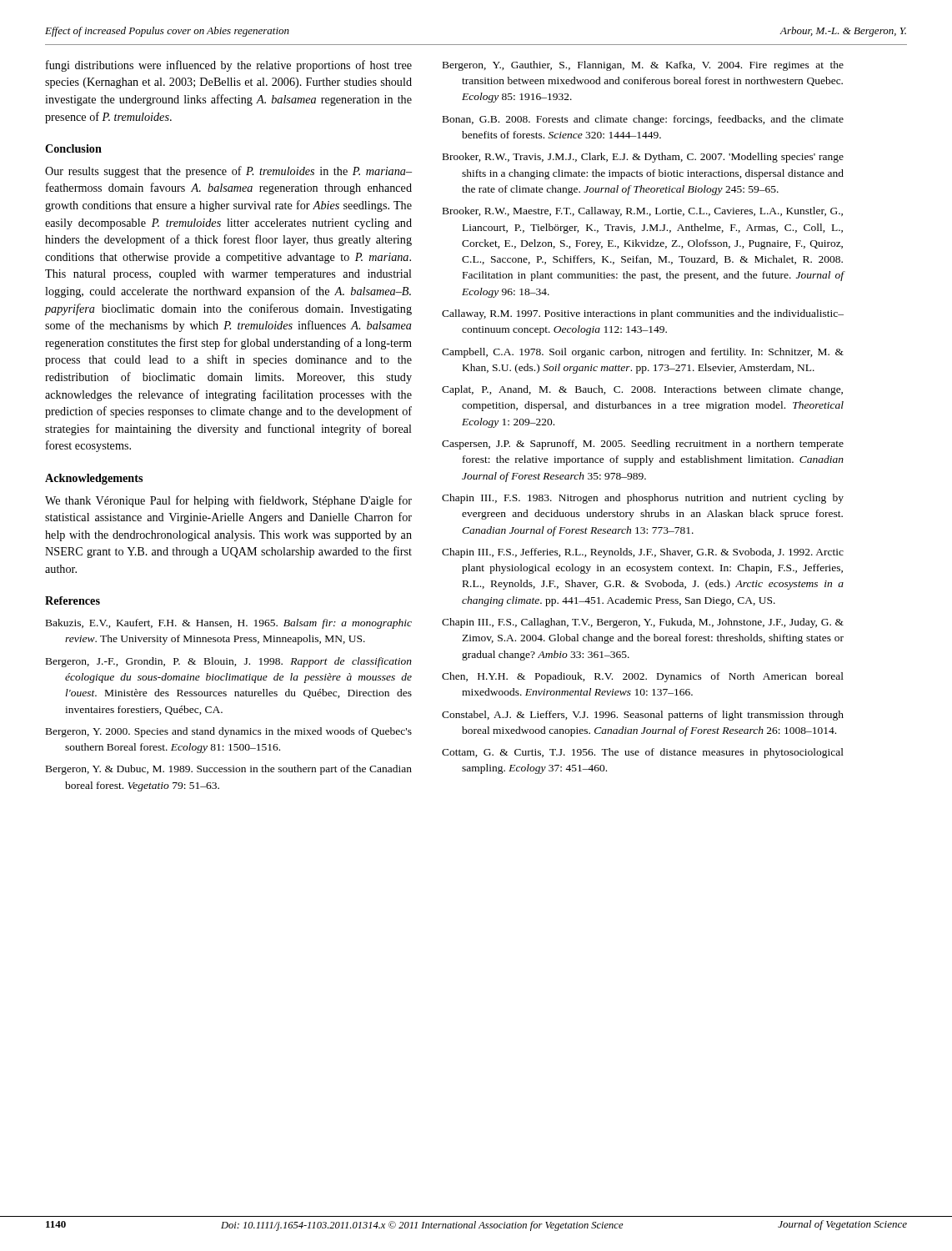Locate the block of text that opens with "Chen, H.Y.H. & Popadiouk,"
Image resolution: width=952 pixels, height=1251 pixels.
pos(643,684)
